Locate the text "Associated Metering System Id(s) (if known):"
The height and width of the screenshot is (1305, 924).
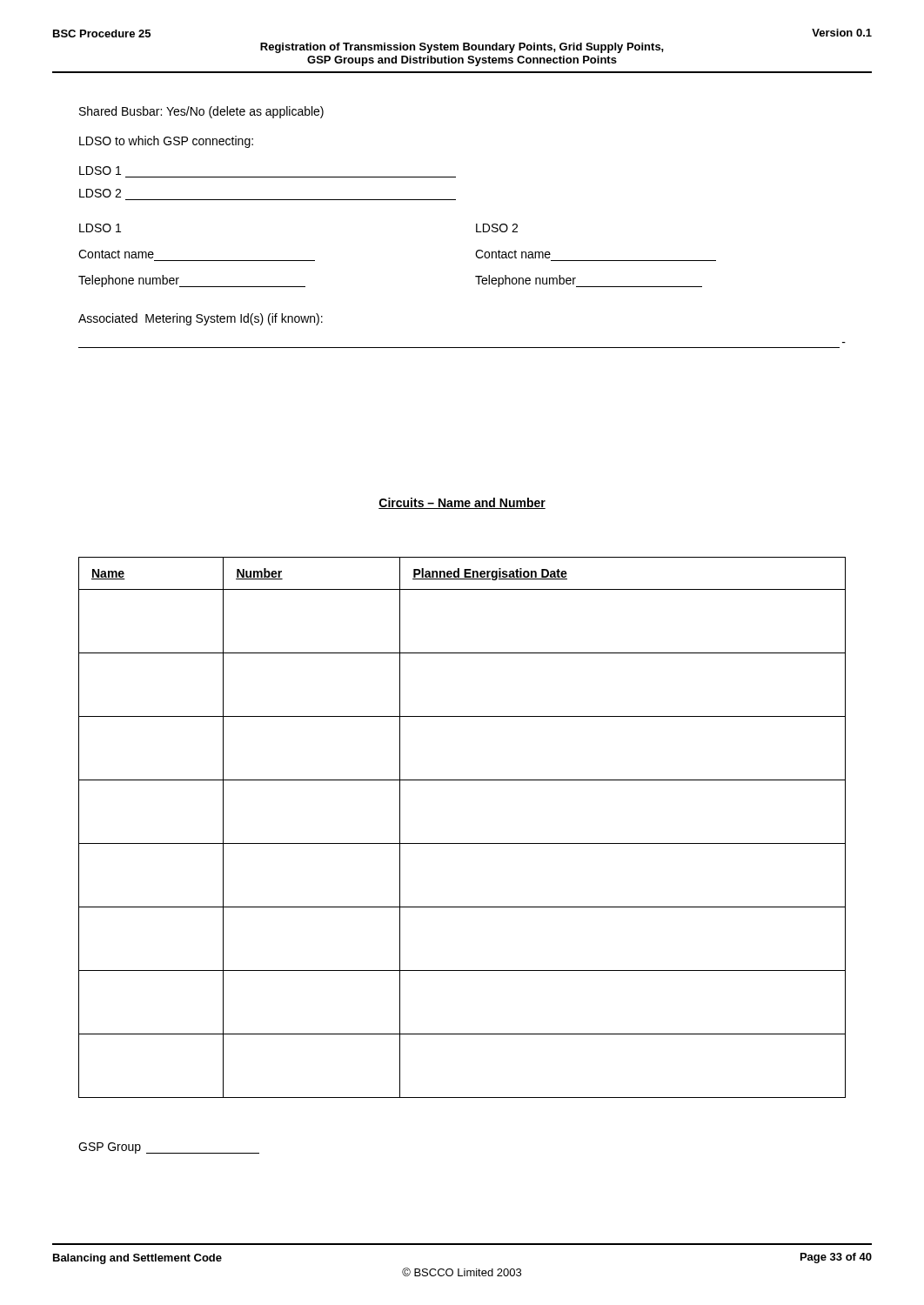201,318
